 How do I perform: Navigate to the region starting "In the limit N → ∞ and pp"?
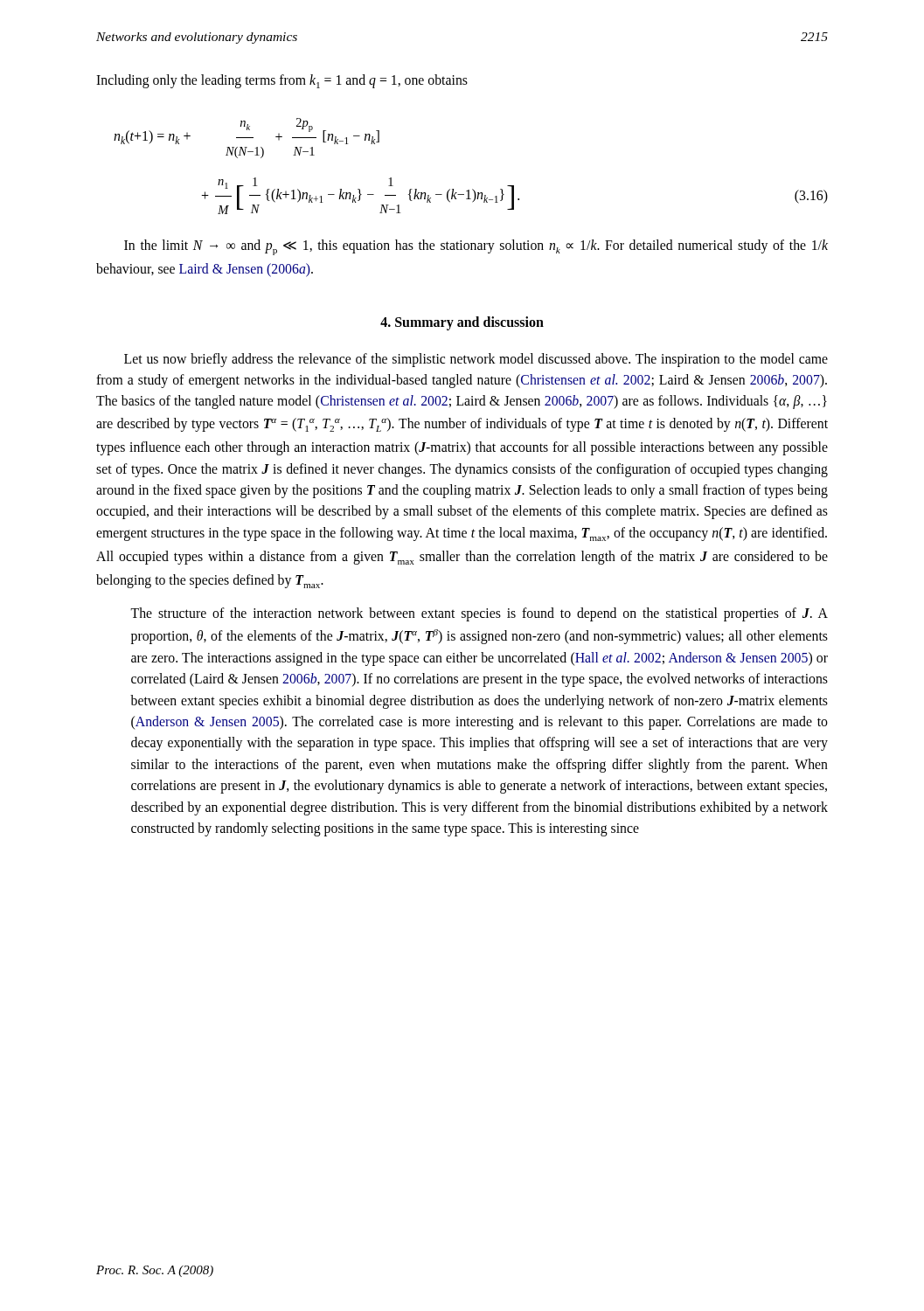(462, 257)
